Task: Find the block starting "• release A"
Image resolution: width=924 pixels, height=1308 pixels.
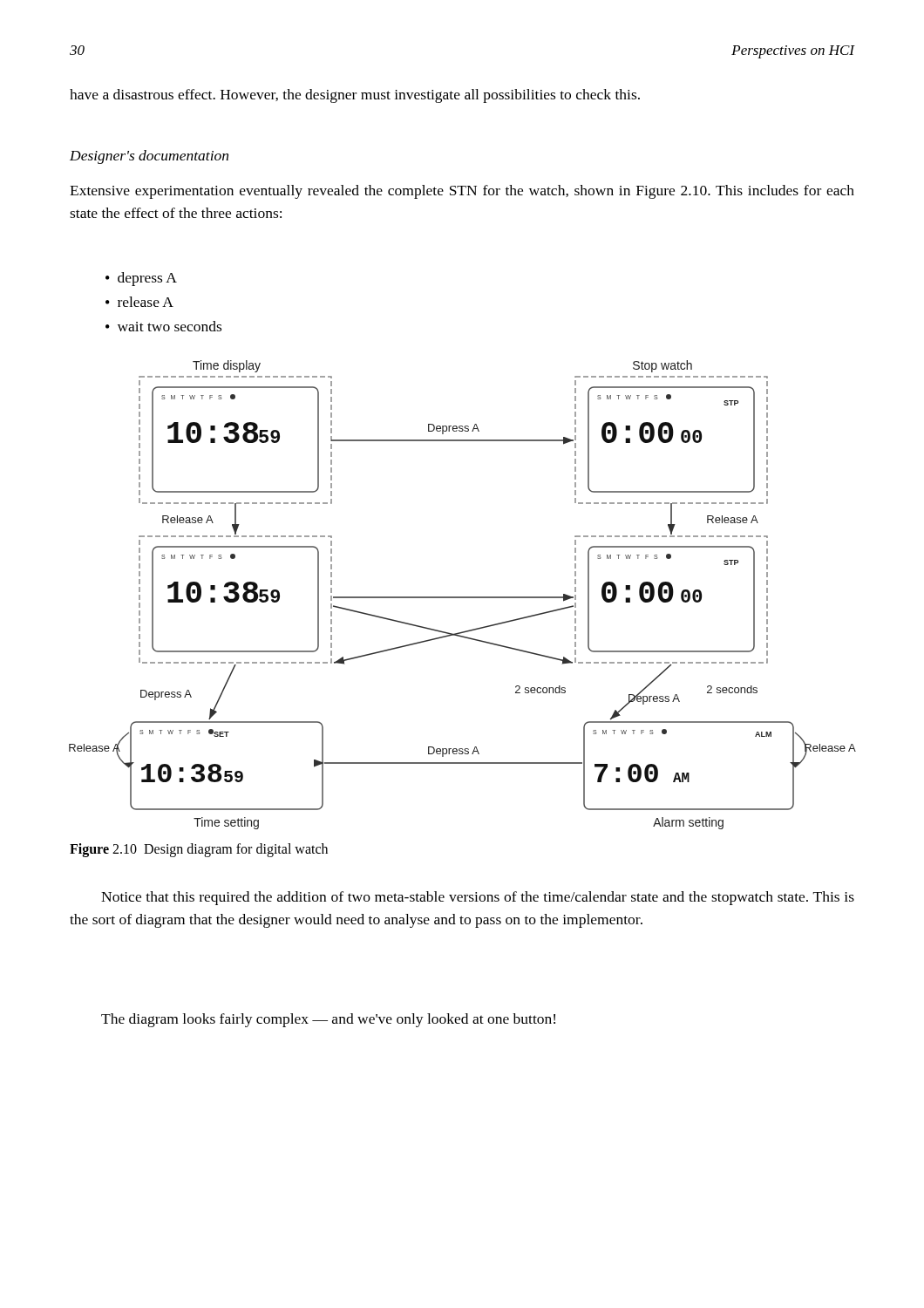Action: tap(139, 303)
